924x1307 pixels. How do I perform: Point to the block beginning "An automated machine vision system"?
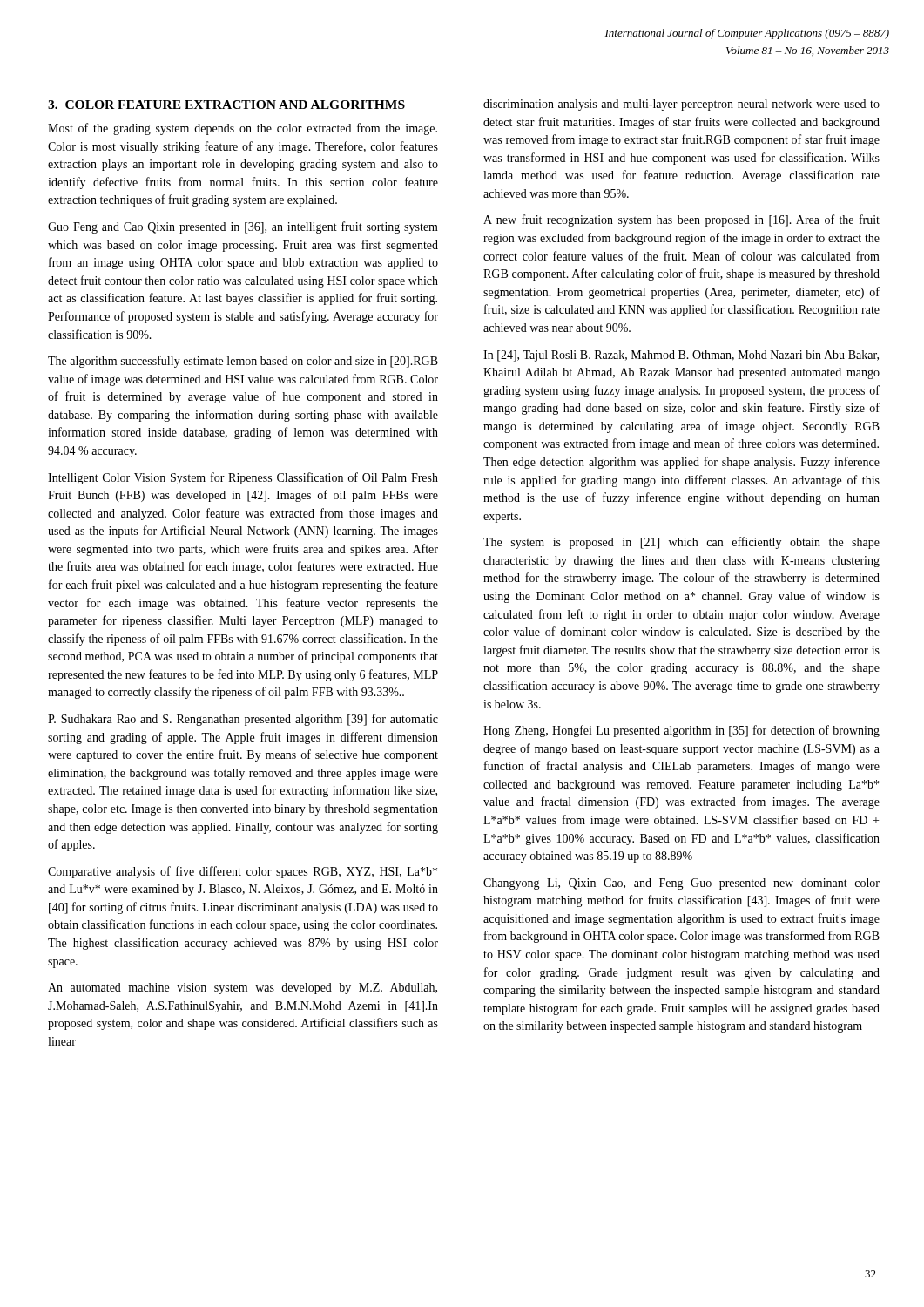click(x=243, y=1015)
